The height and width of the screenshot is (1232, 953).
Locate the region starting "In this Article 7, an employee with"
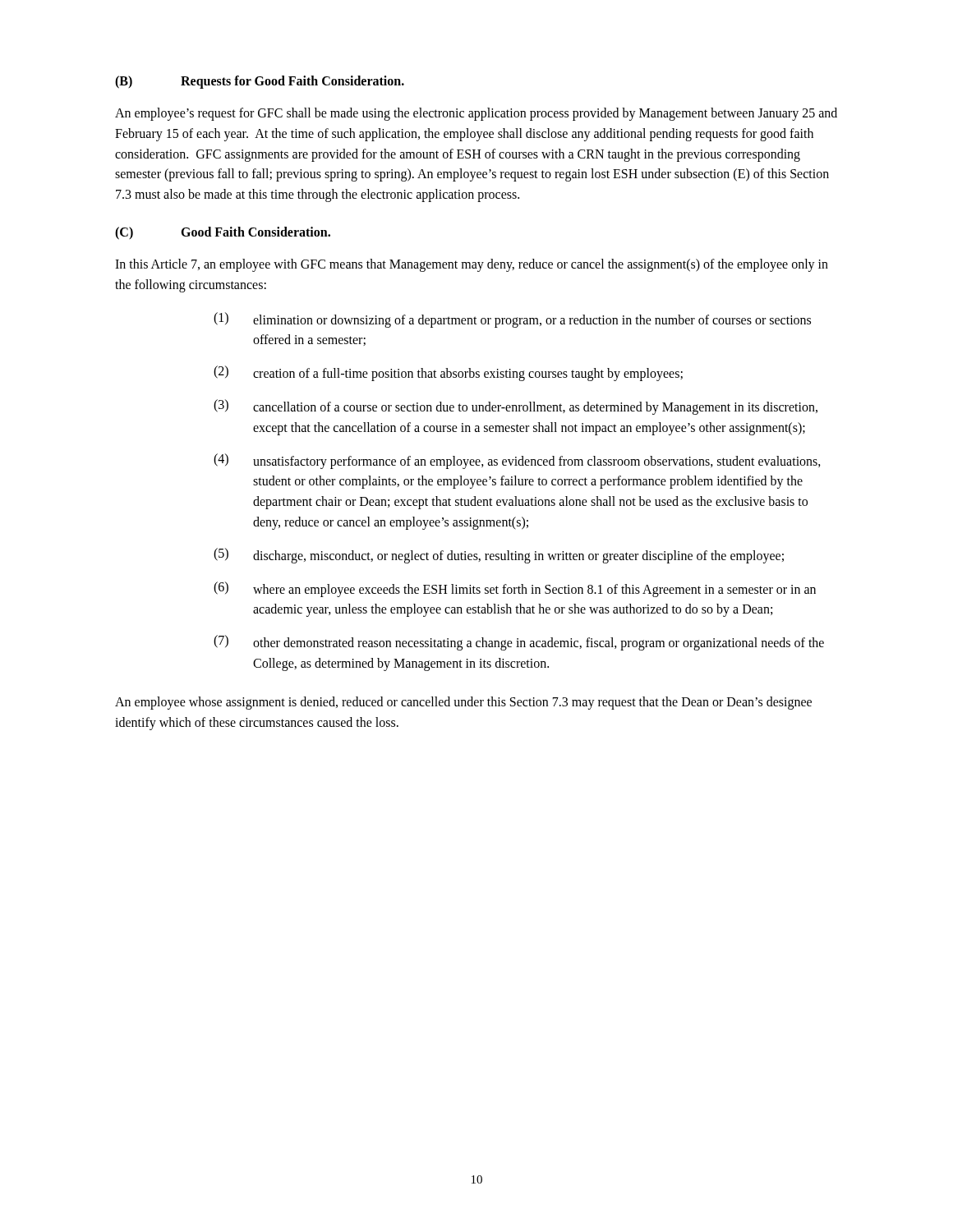[472, 274]
